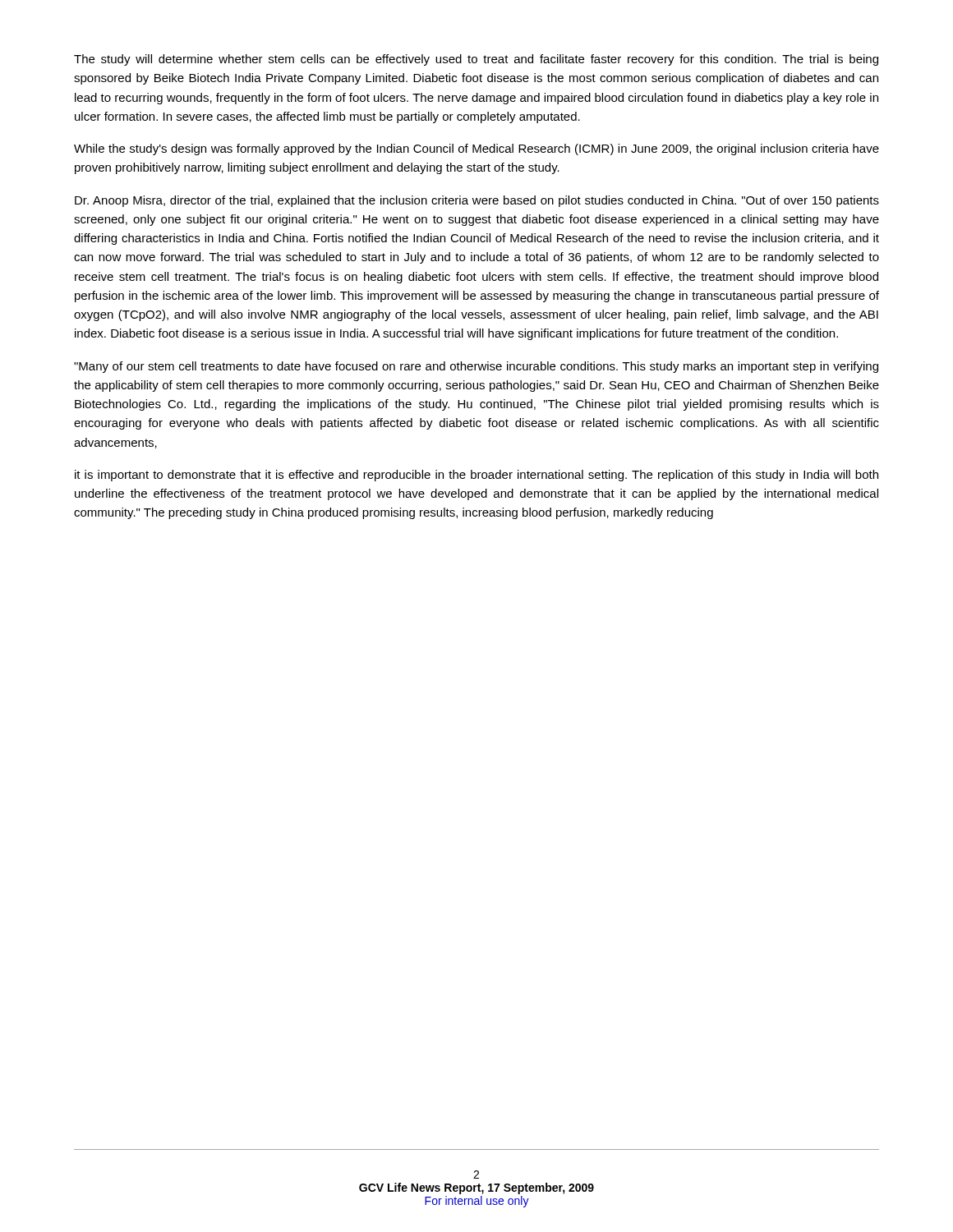Locate the text block with the text ""Many of our stem"
Viewport: 953px width, 1232px height.
tap(476, 404)
